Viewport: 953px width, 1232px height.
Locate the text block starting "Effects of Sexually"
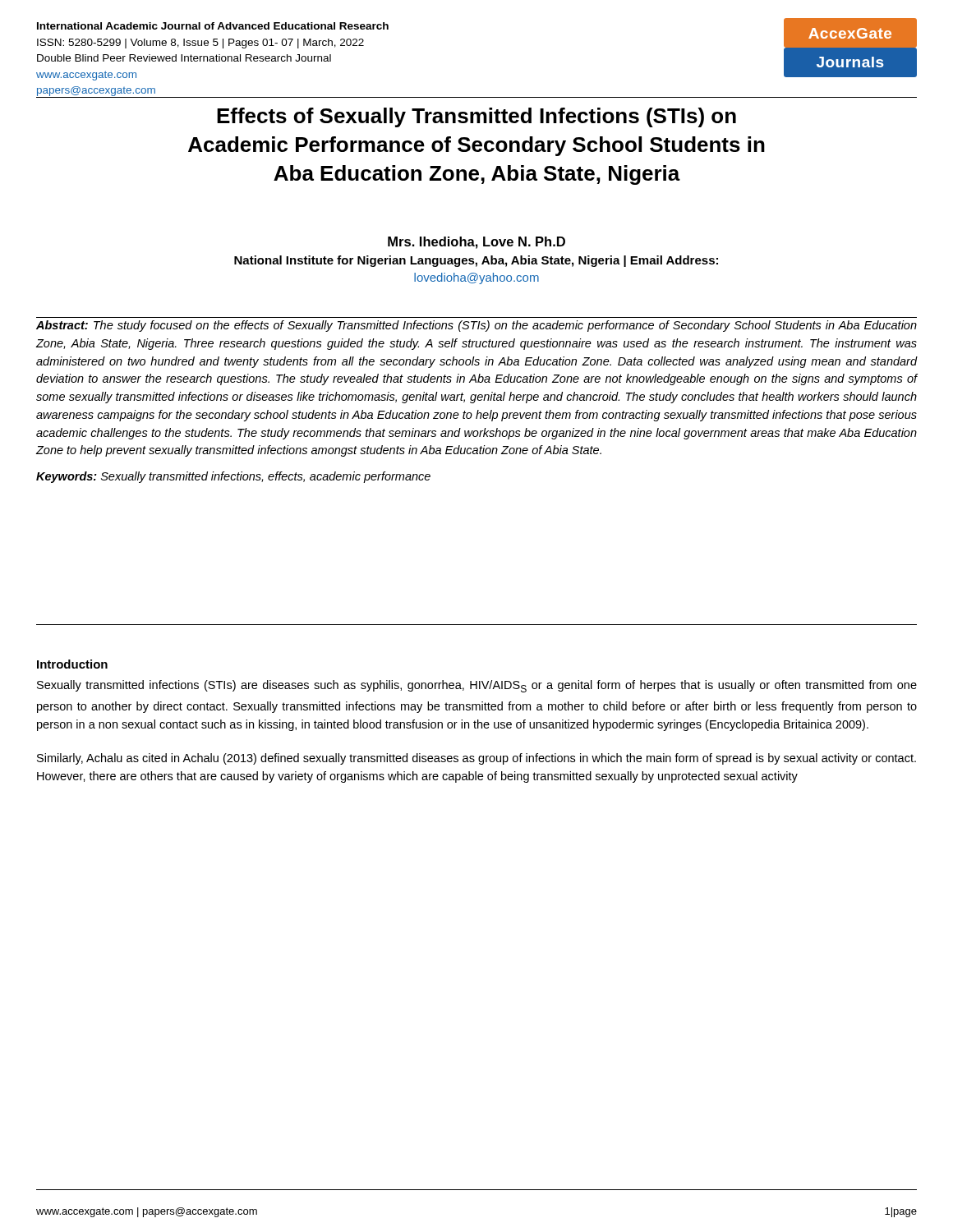click(x=476, y=145)
